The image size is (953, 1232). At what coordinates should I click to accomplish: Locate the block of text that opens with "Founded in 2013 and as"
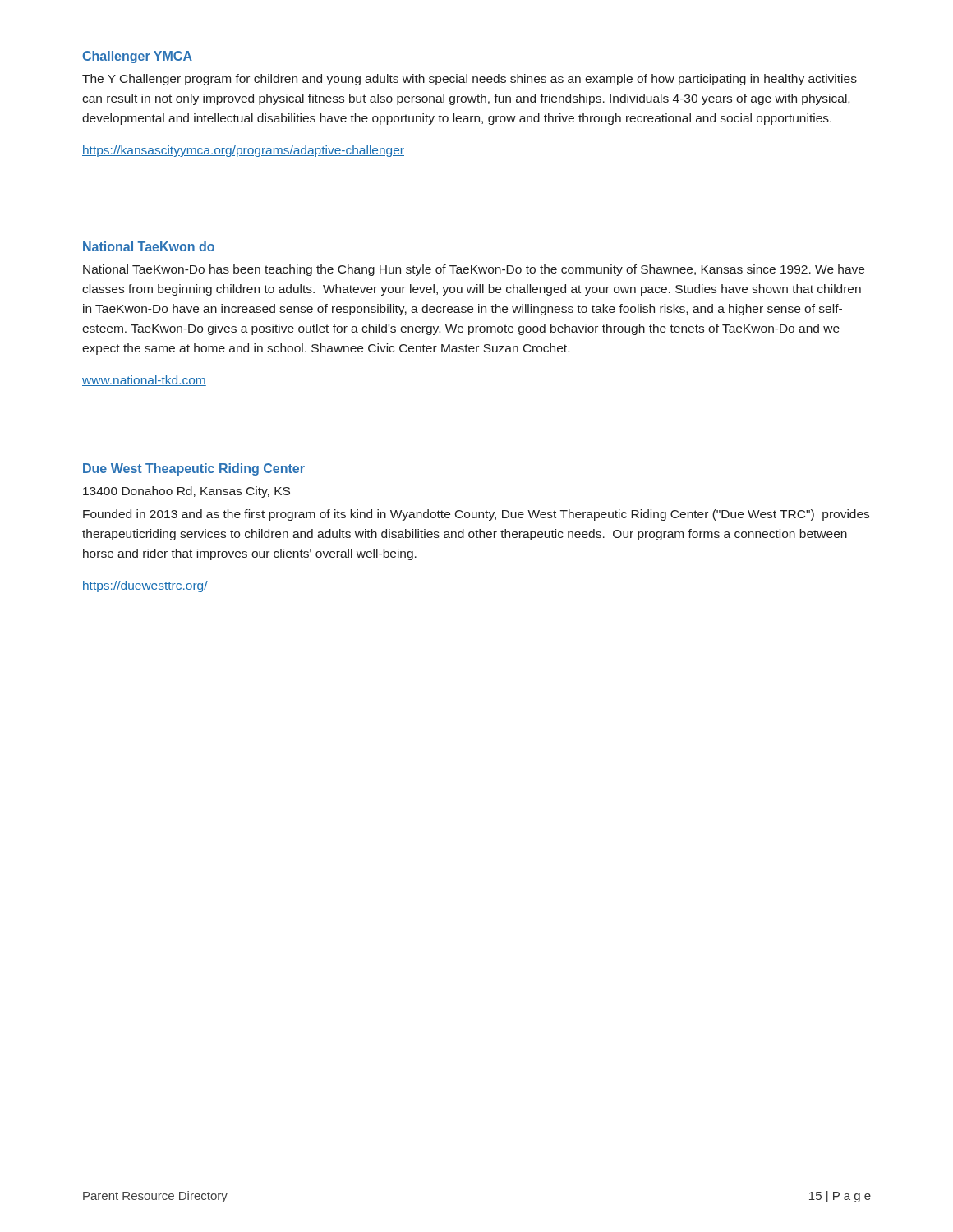click(x=476, y=534)
